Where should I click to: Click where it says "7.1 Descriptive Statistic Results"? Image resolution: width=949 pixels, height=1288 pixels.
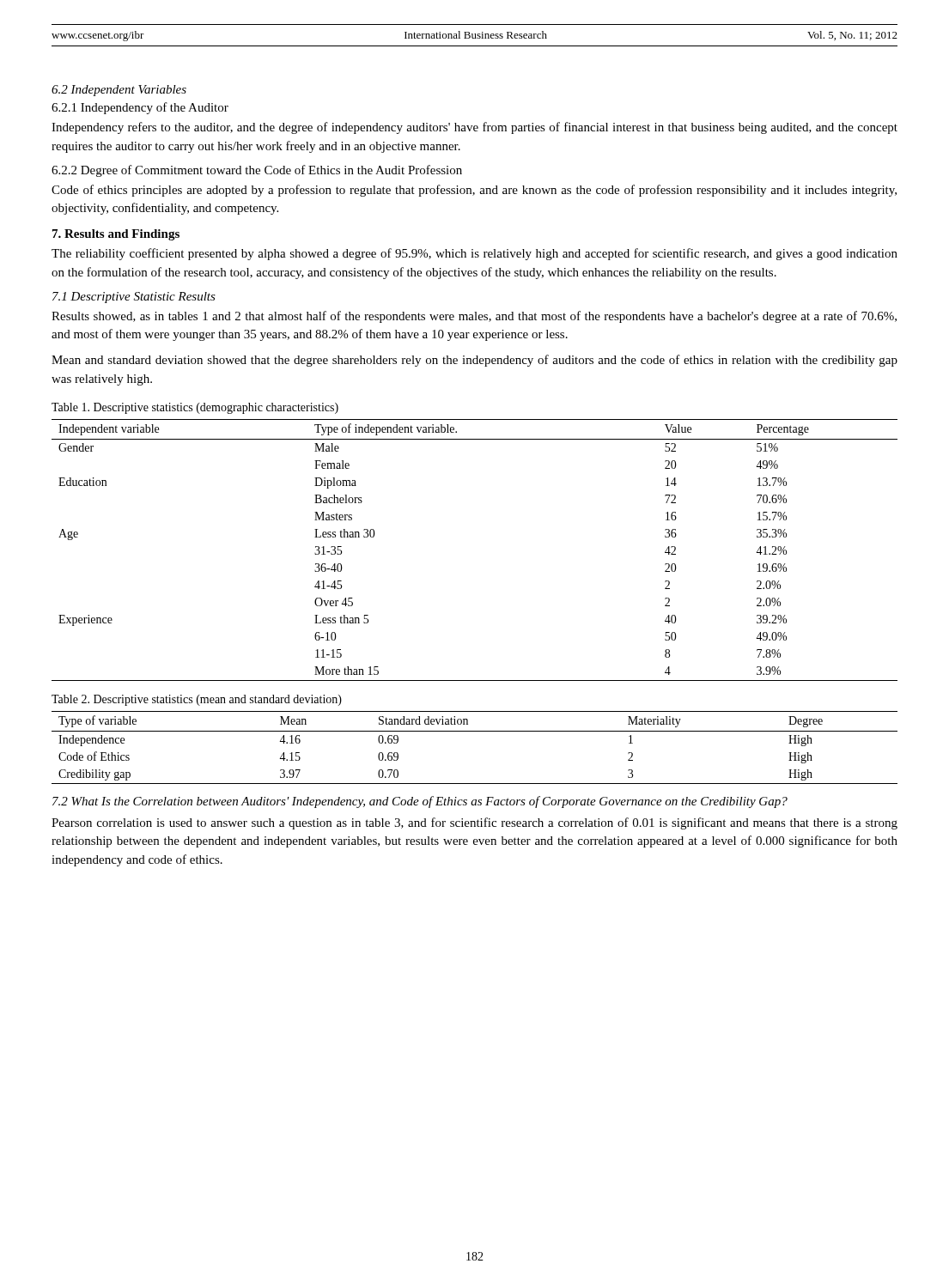click(133, 296)
